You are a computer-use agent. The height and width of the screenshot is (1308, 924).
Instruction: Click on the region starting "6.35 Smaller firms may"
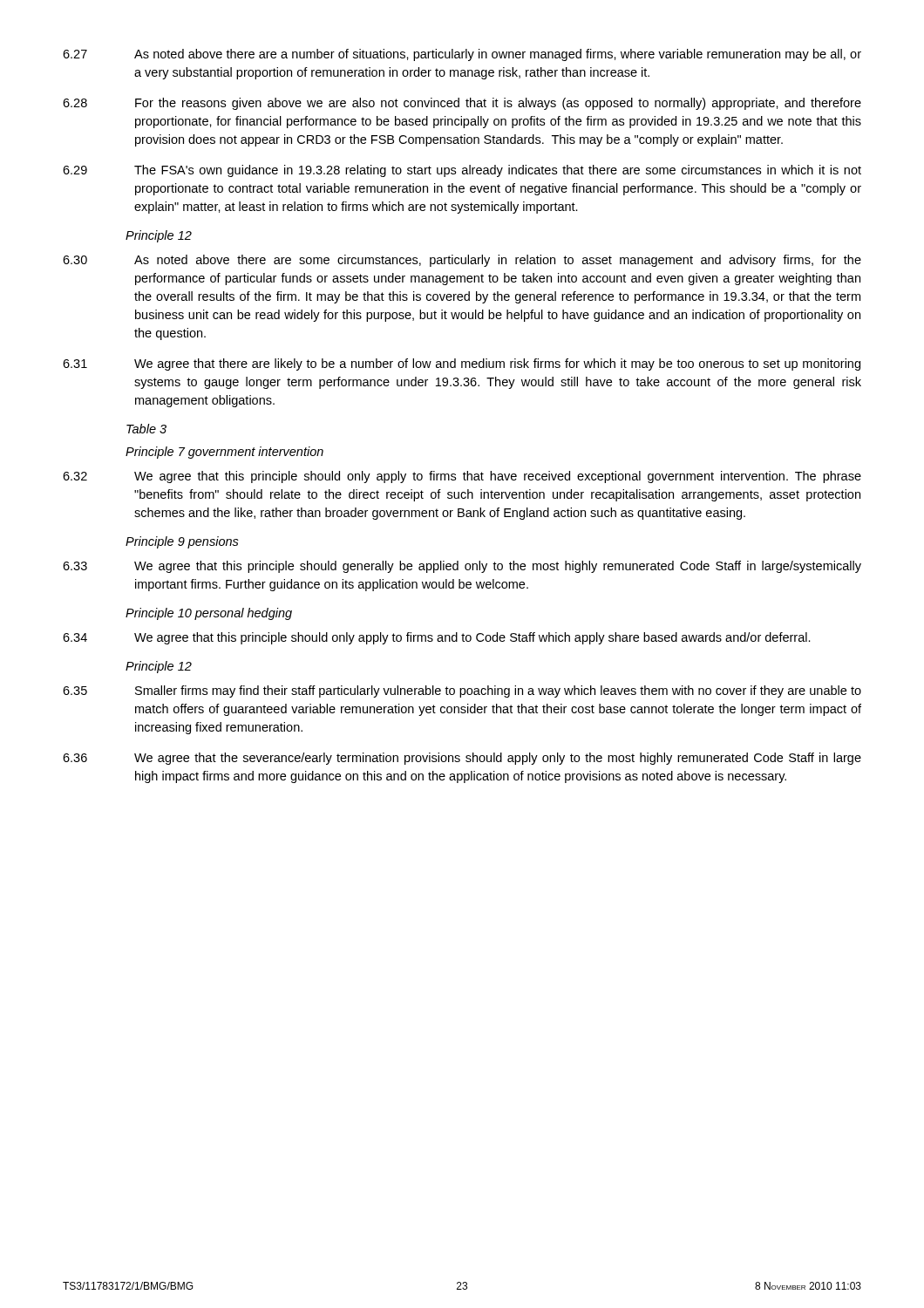tap(462, 710)
